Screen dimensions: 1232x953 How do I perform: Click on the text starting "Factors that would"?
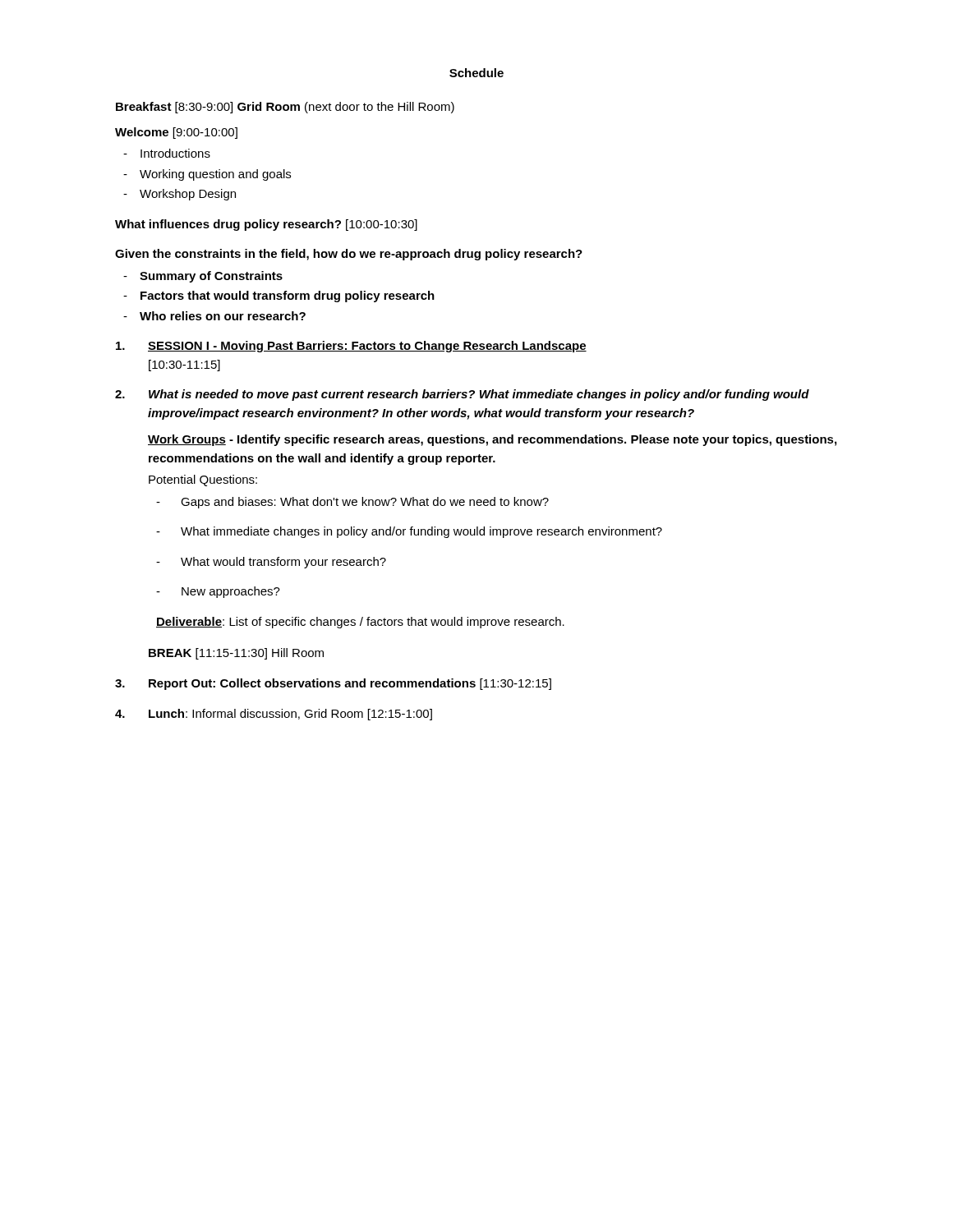click(x=287, y=295)
